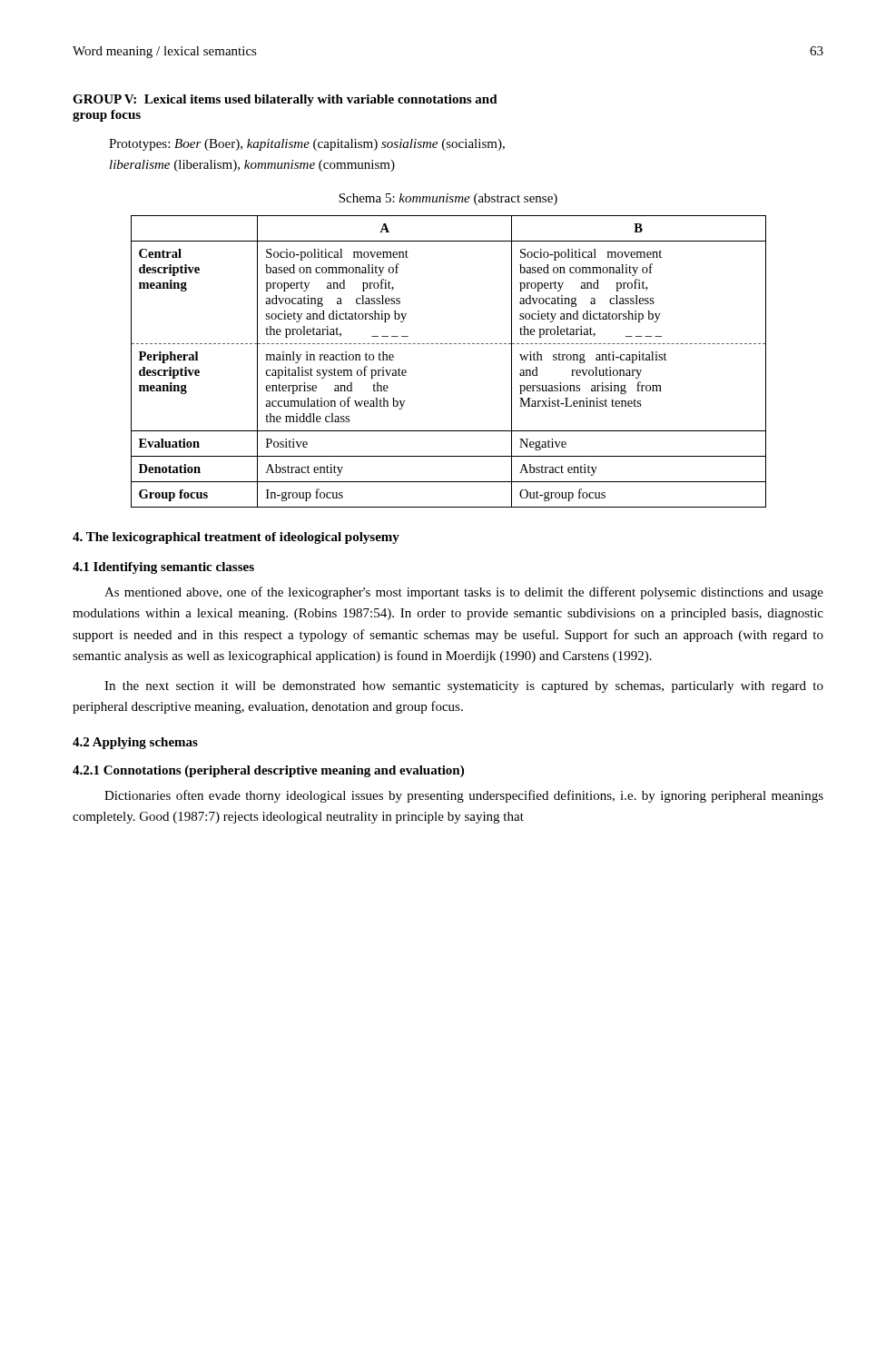Click on the text block containing "In the next section"
This screenshot has width=896, height=1362.
(448, 696)
